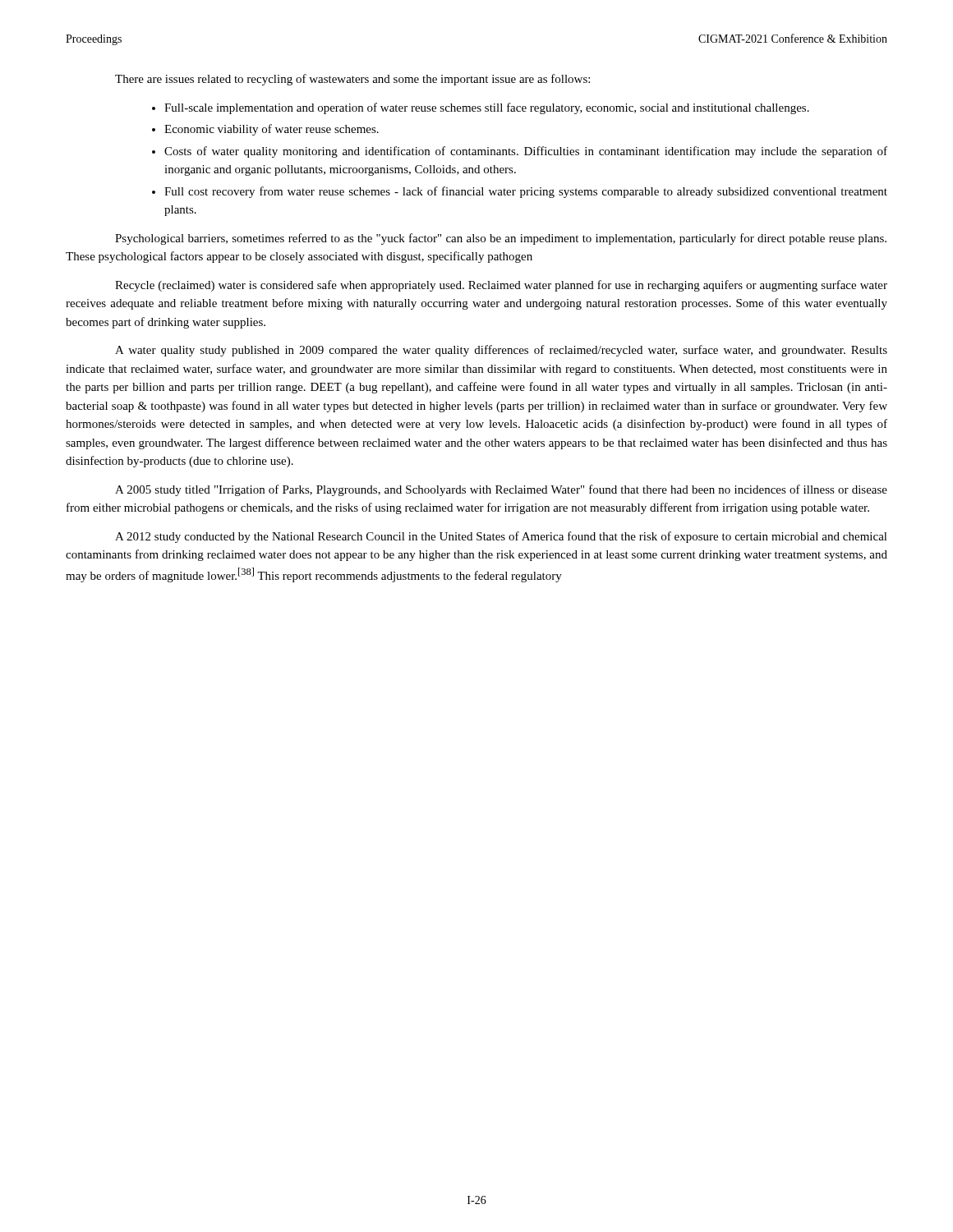Find the text starting "Costs of water quality monitoring"
Viewport: 953px width, 1232px height.
526,160
